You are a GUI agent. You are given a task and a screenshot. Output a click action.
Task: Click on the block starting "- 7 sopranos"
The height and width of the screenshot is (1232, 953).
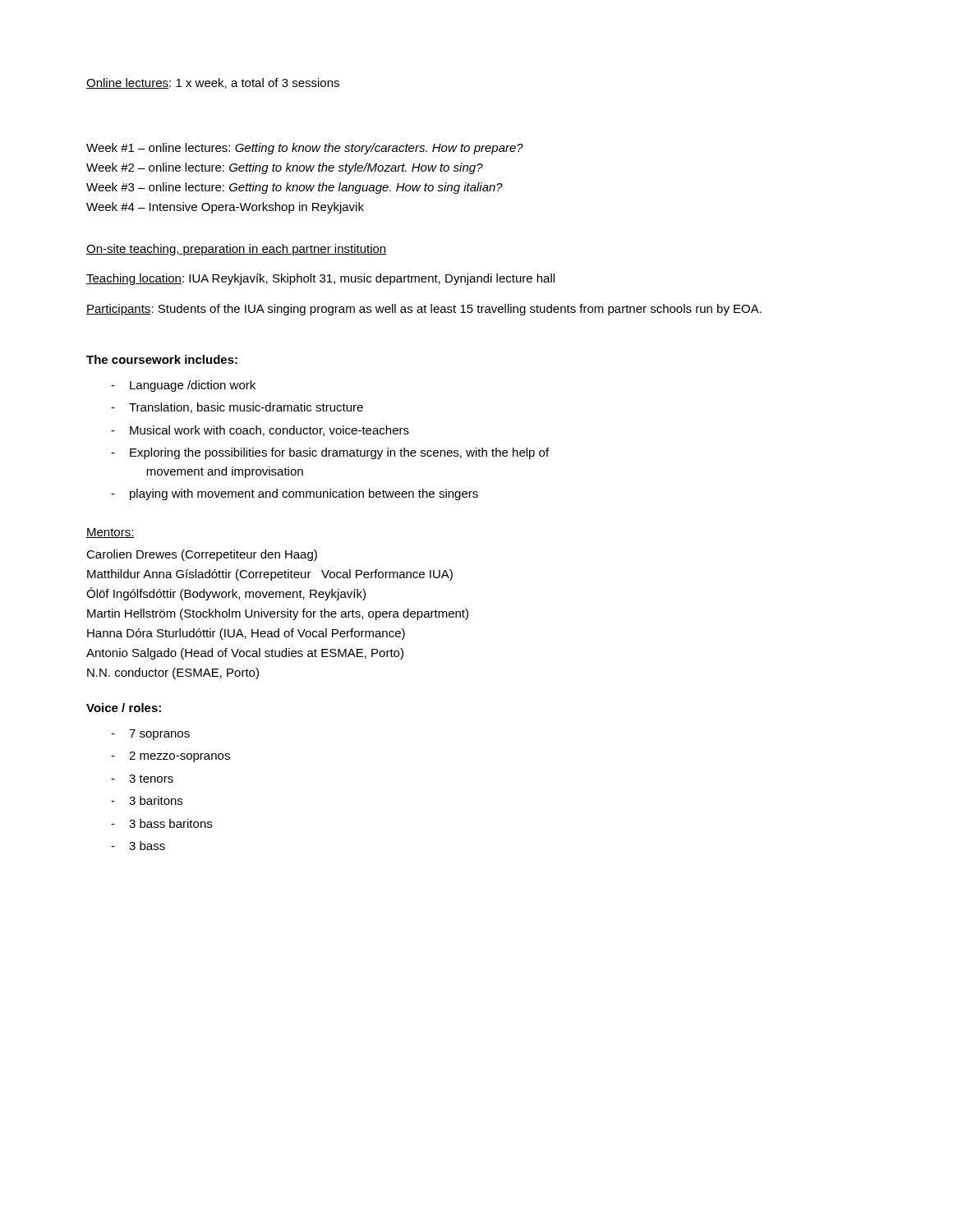150,733
